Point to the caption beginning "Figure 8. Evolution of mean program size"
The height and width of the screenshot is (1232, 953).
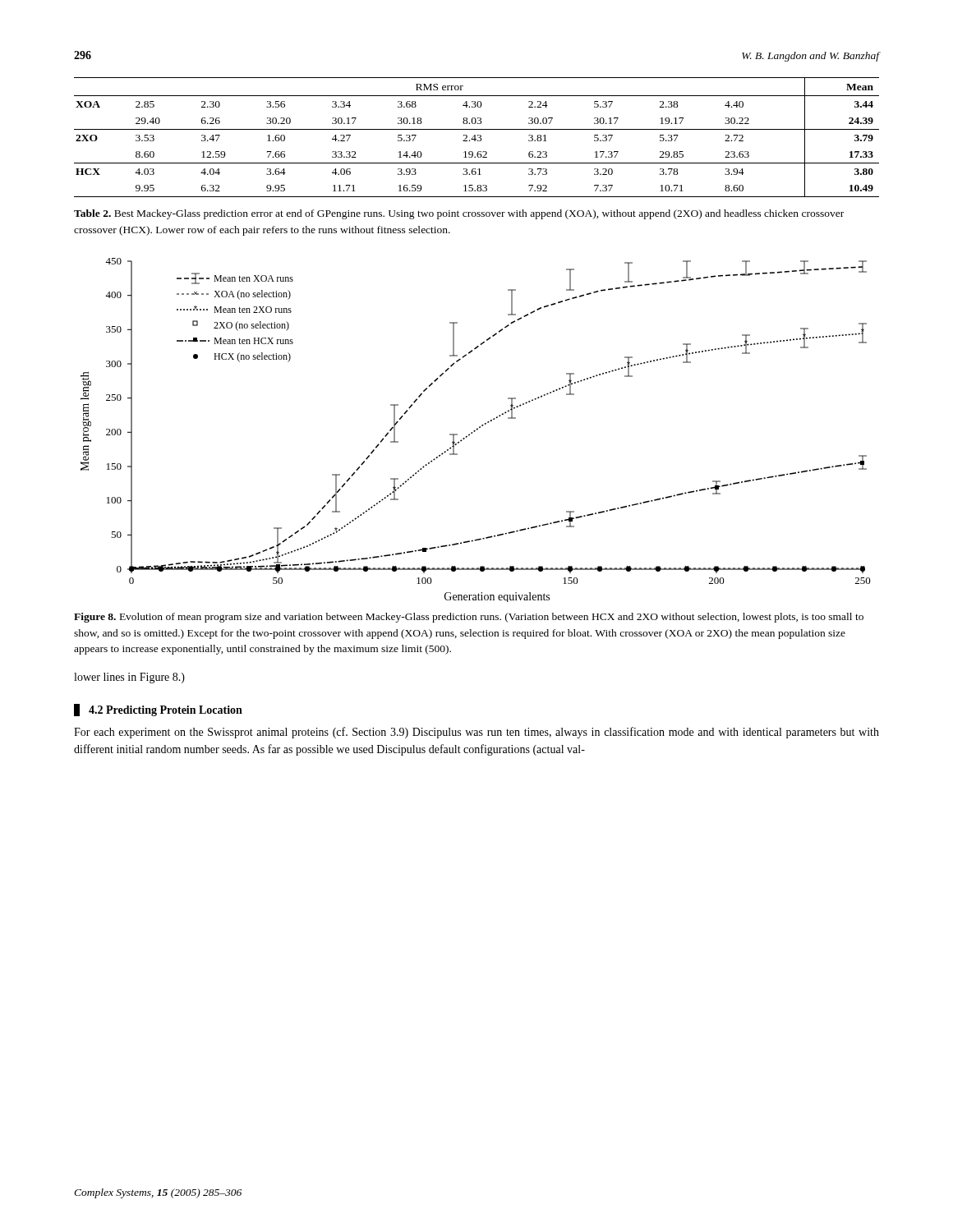[469, 633]
